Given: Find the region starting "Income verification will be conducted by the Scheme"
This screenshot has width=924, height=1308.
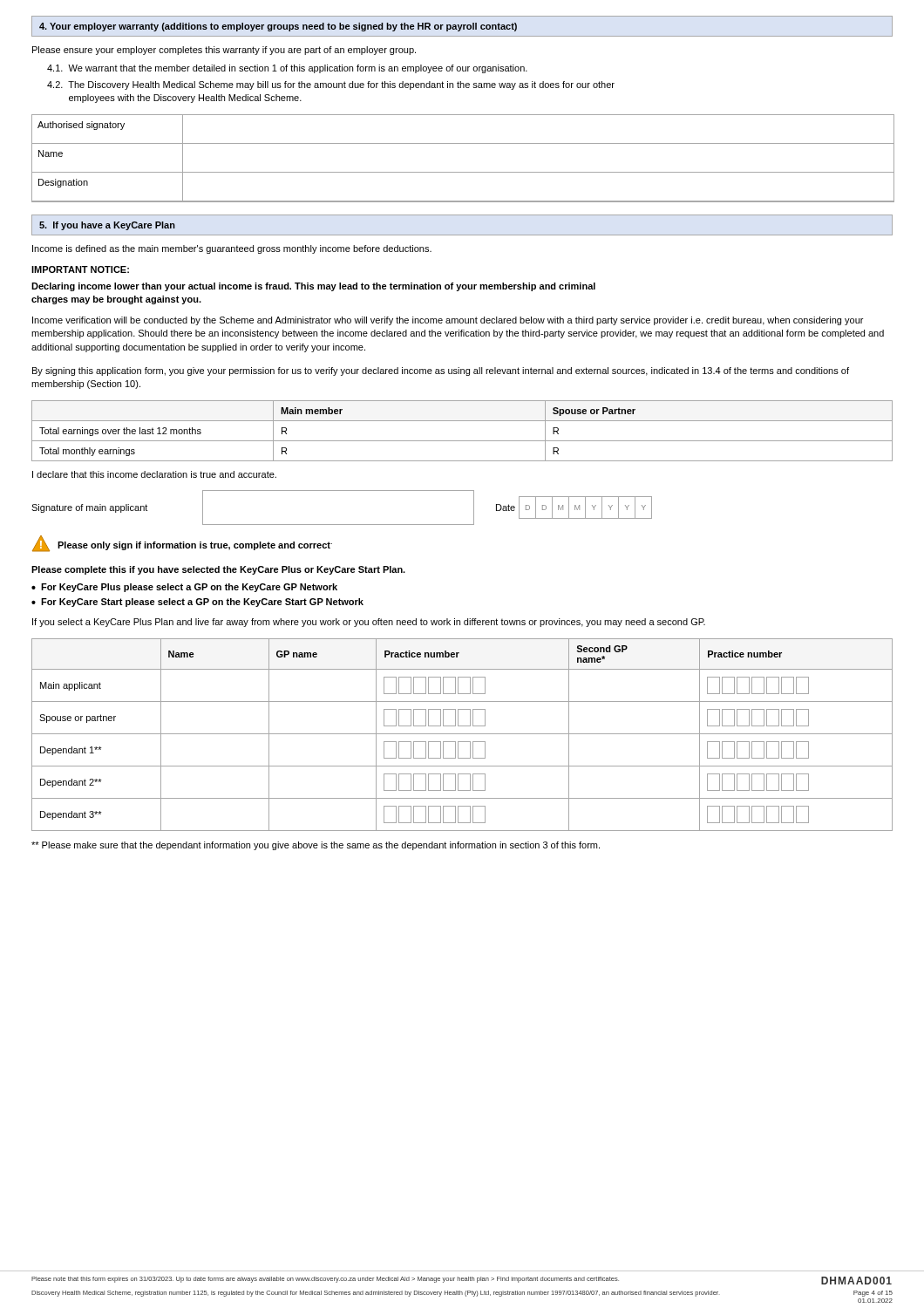Looking at the screenshot, I should tap(458, 333).
